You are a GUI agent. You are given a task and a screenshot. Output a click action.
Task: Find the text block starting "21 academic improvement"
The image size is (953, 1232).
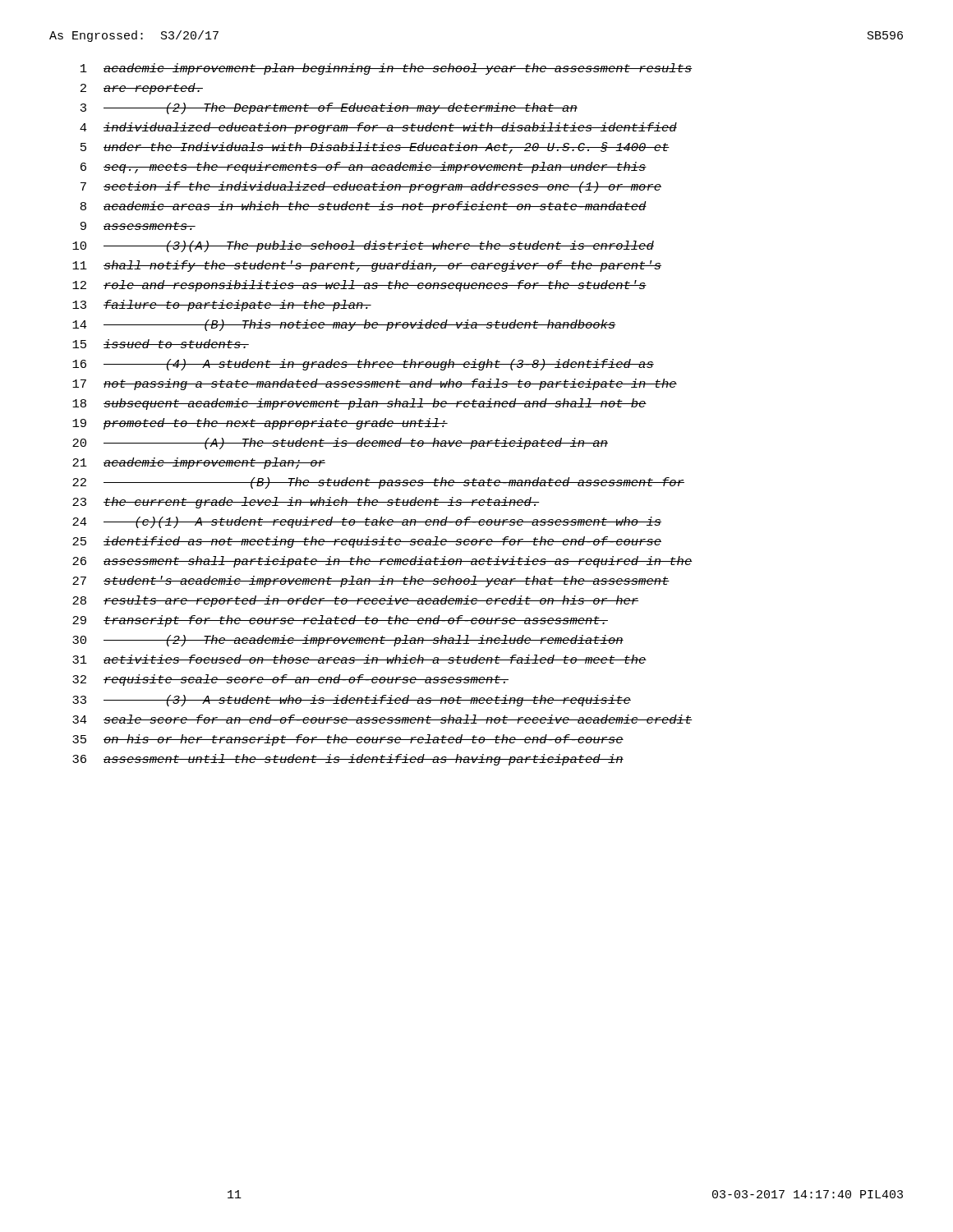point(199,463)
